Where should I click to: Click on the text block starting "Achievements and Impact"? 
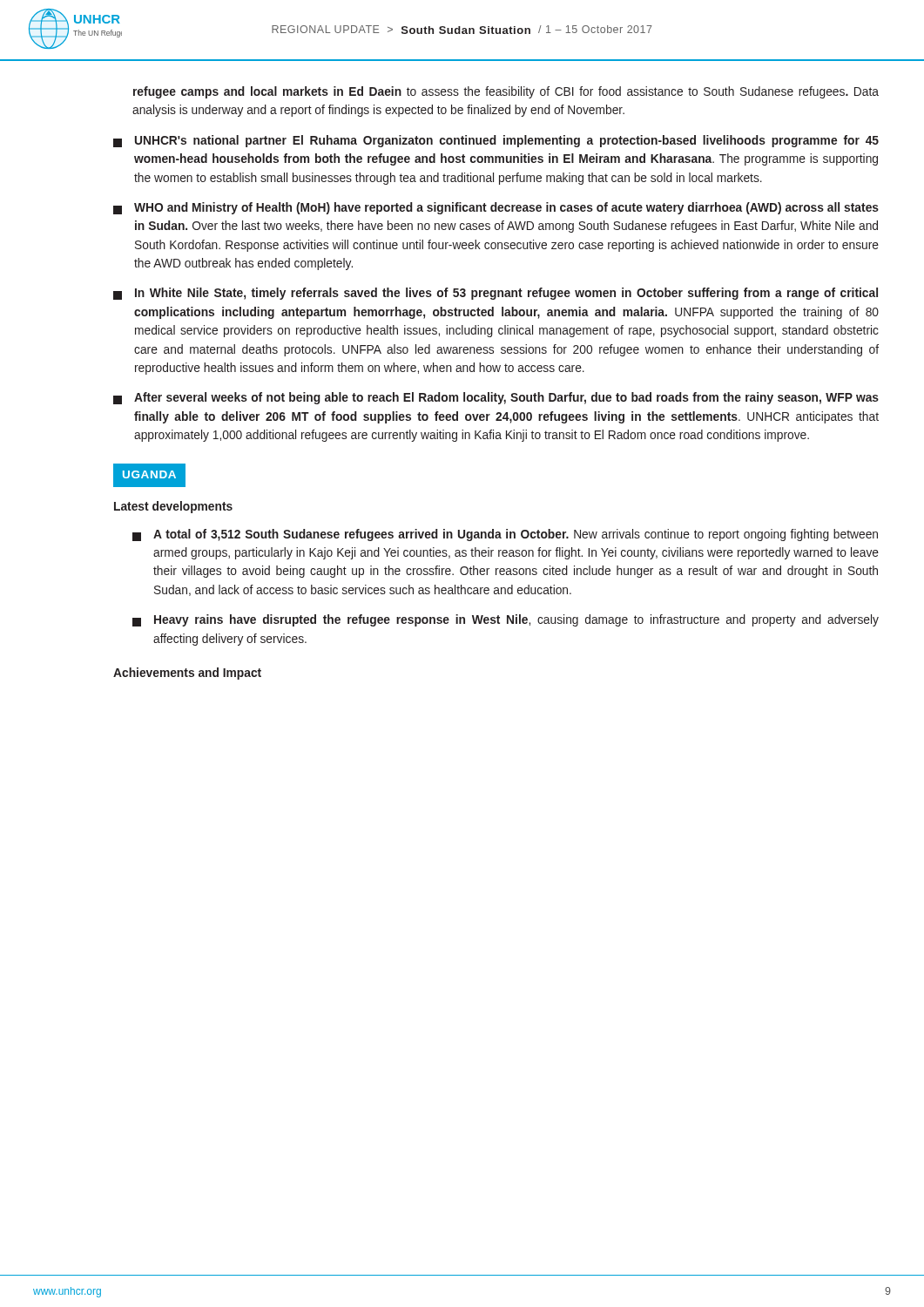pos(187,673)
